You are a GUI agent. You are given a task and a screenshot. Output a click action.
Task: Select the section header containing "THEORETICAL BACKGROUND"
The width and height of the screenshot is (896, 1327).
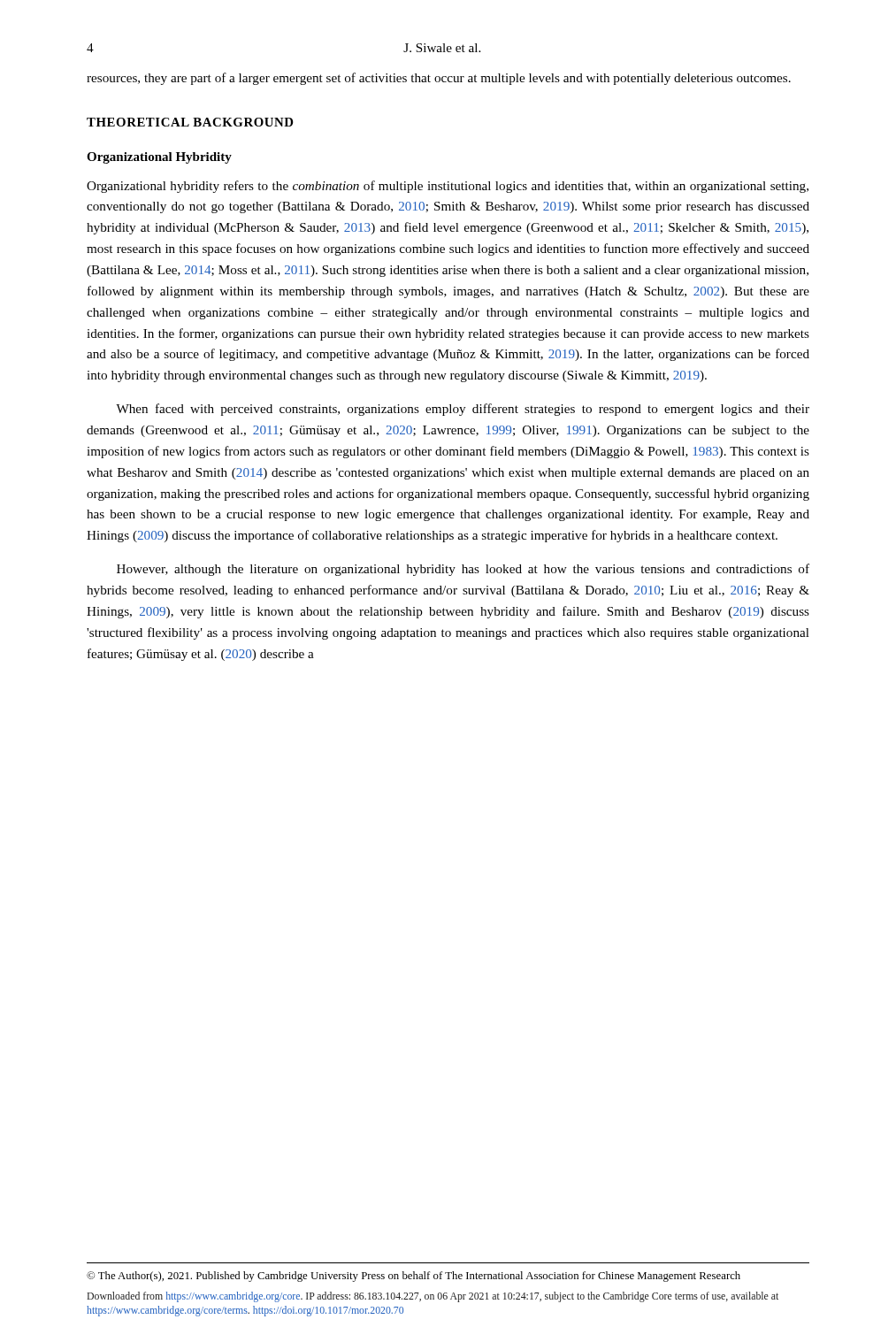(190, 122)
